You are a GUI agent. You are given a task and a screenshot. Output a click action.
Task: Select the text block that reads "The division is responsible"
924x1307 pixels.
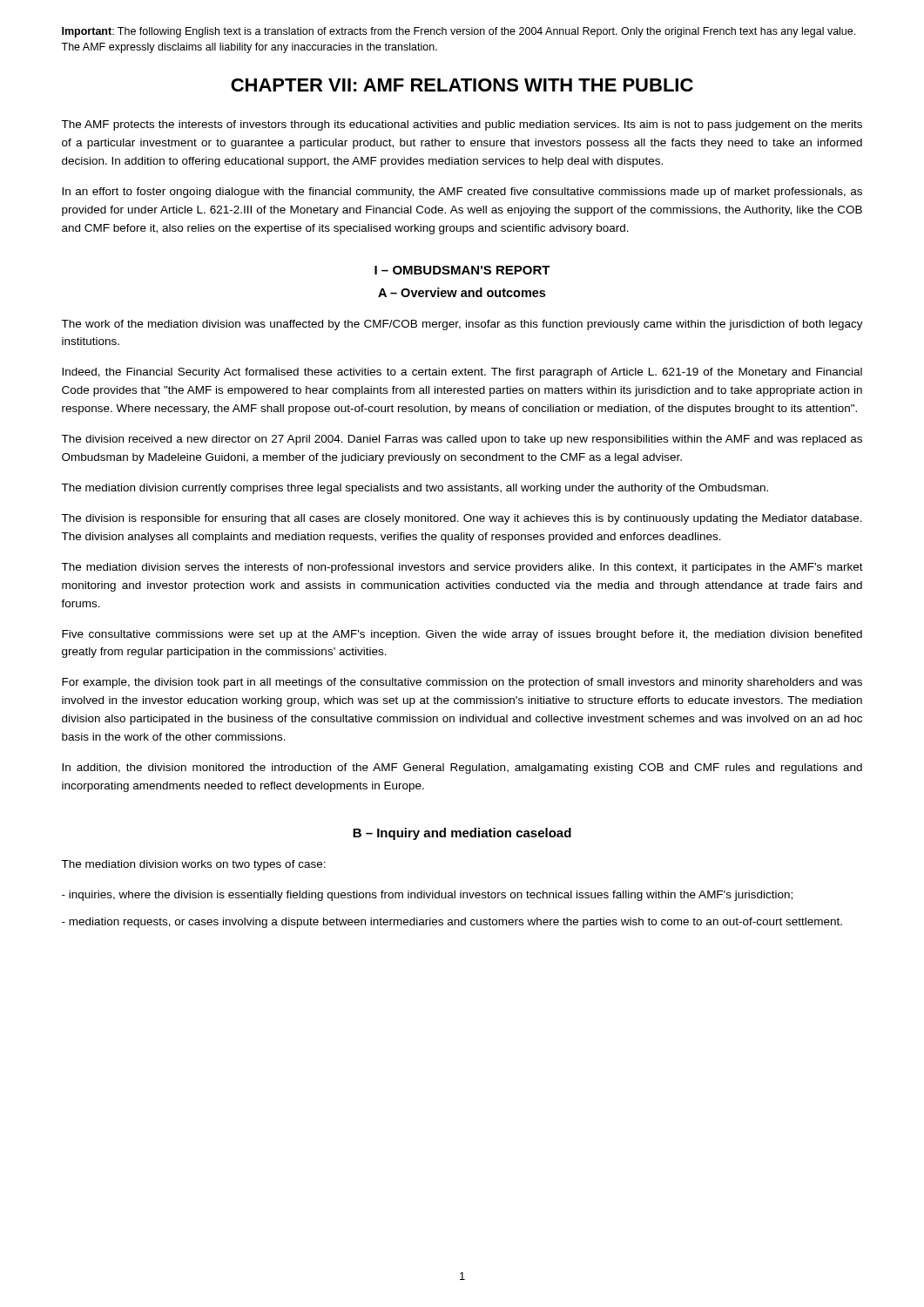[x=462, y=527]
